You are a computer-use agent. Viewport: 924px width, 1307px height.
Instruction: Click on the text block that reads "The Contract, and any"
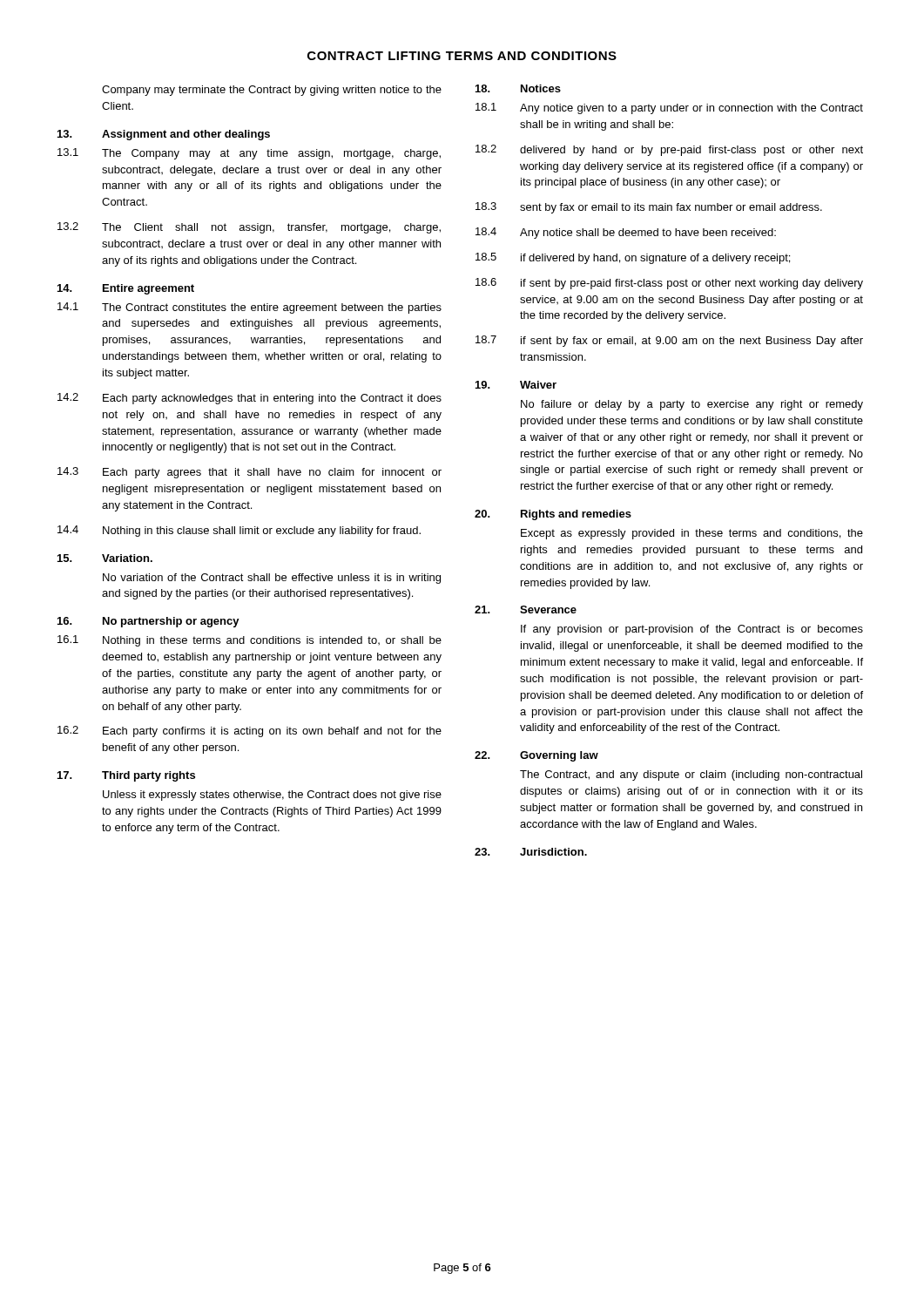coord(691,799)
